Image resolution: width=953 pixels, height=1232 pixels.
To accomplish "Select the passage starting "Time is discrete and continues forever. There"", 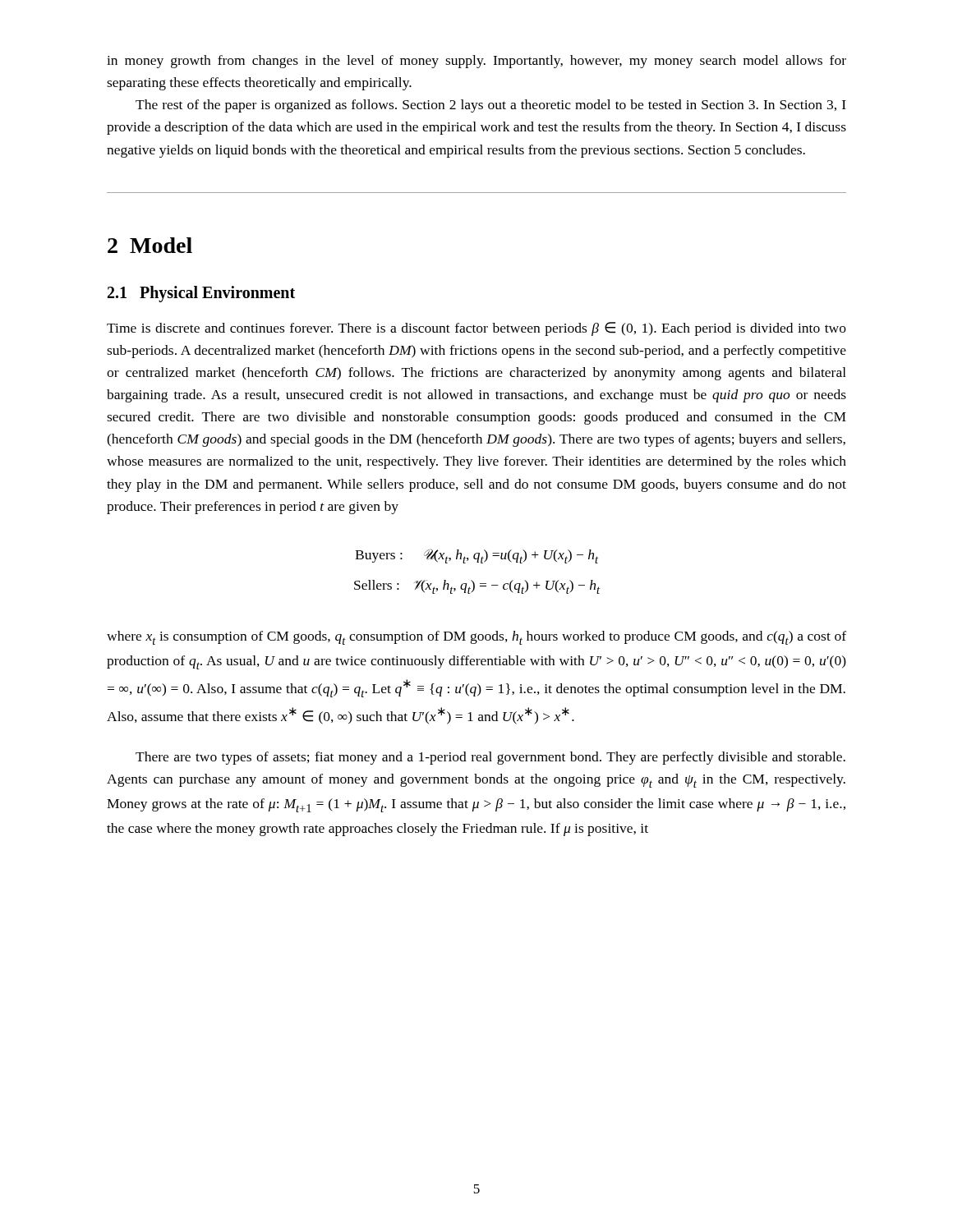I will [476, 417].
